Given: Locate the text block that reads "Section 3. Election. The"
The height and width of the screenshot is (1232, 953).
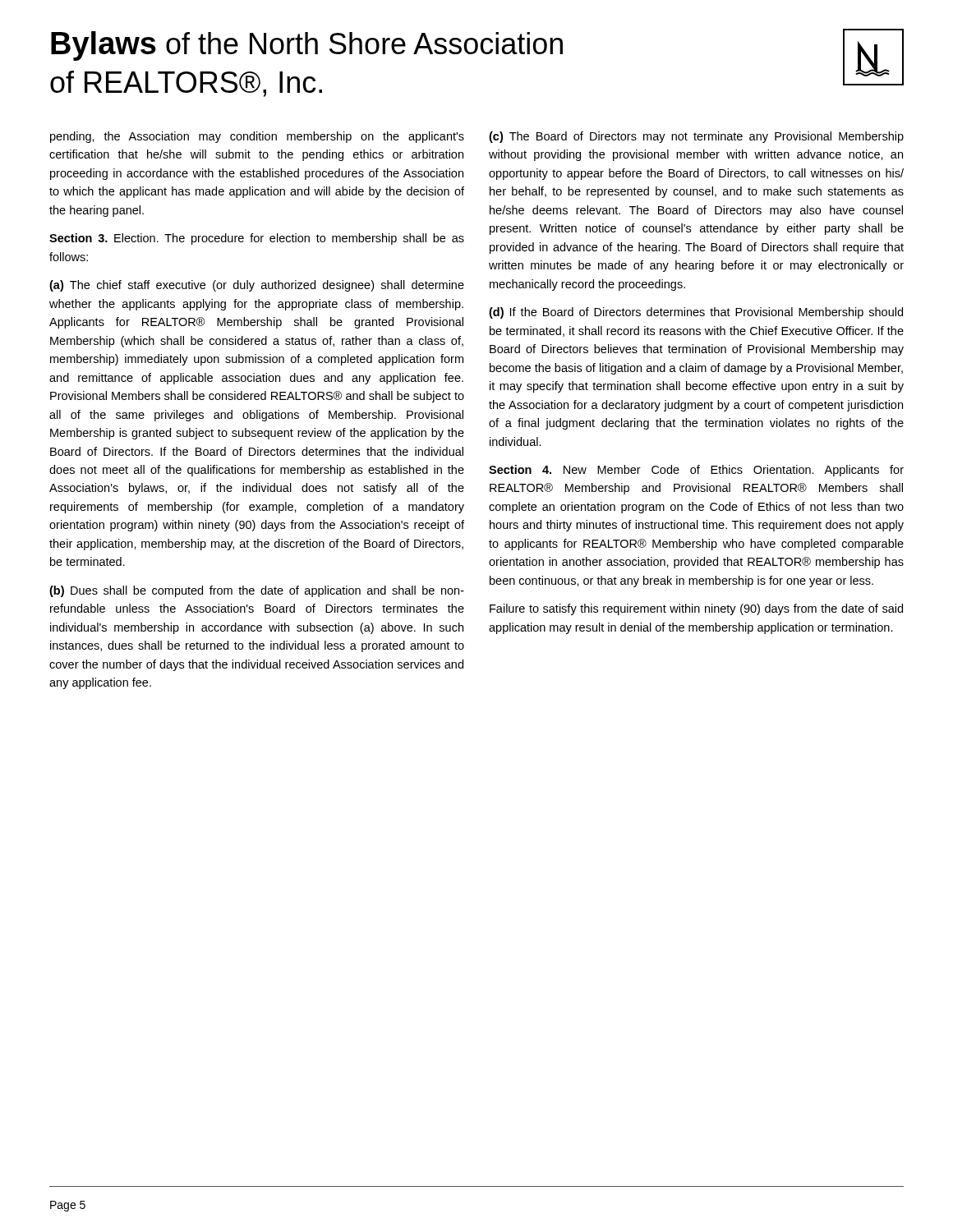Looking at the screenshot, I should point(257,248).
